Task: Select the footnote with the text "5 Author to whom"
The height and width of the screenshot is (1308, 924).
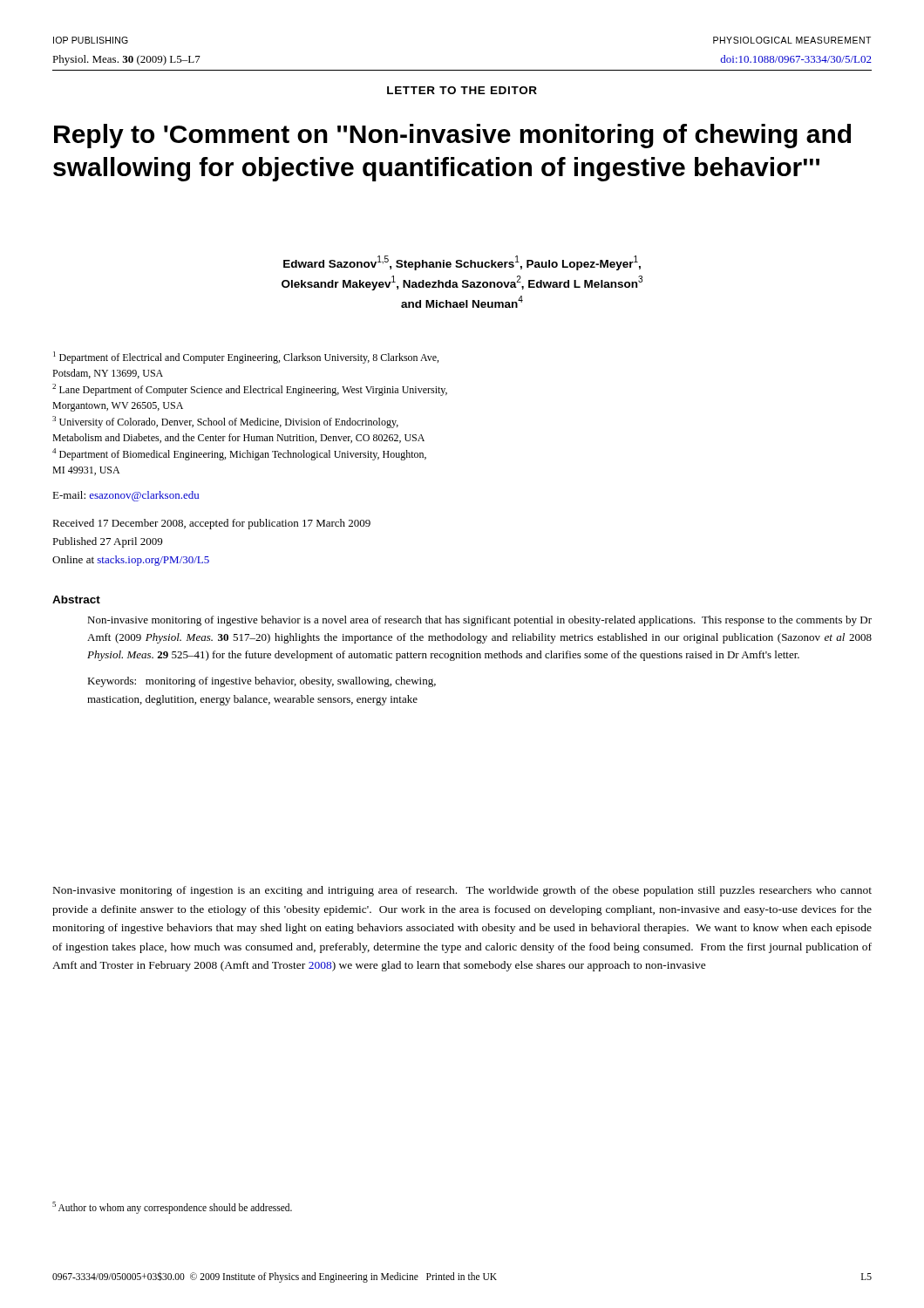Action: [x=172, y=1206]
